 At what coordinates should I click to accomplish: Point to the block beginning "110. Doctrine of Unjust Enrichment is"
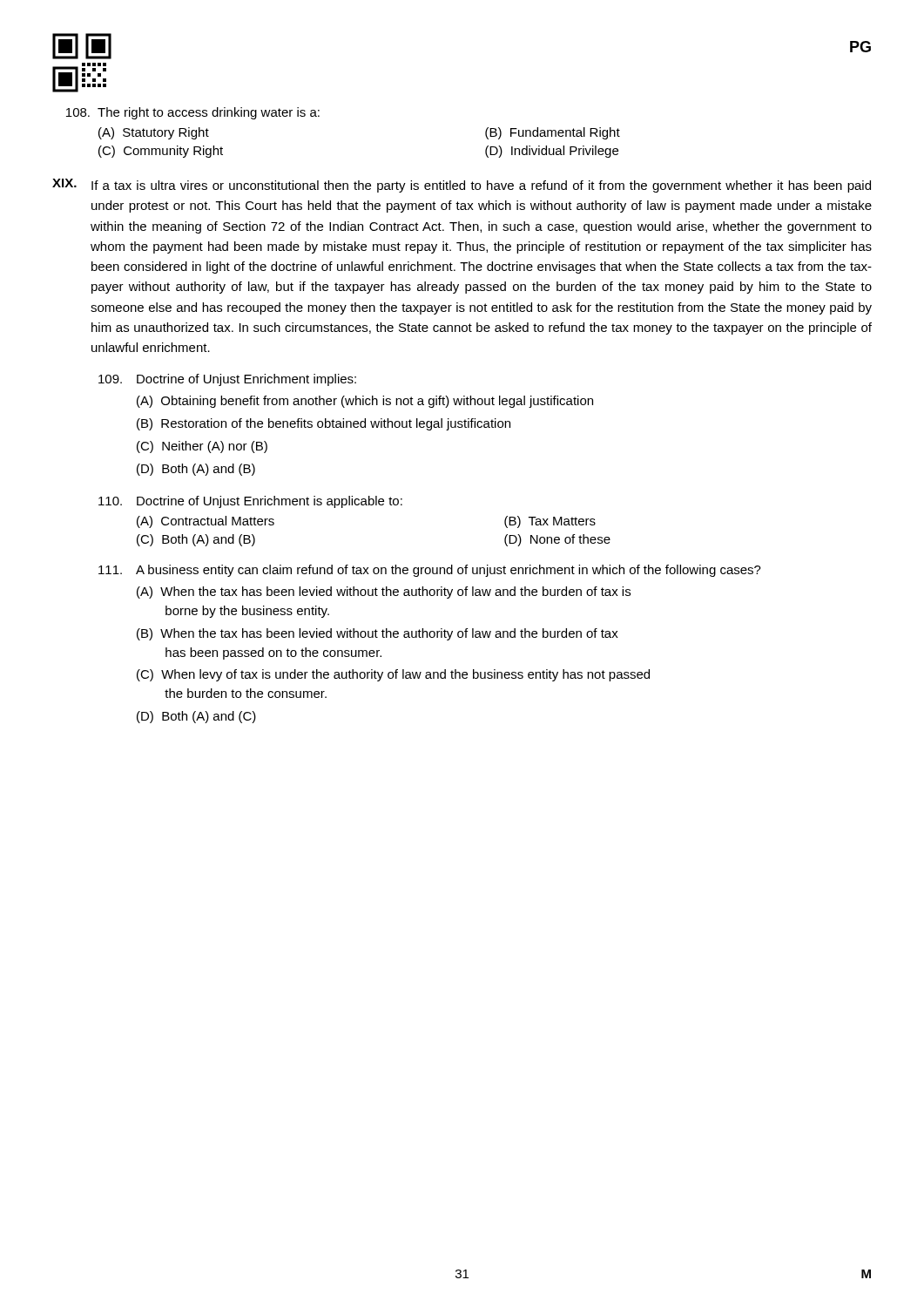tap(250, 502)
